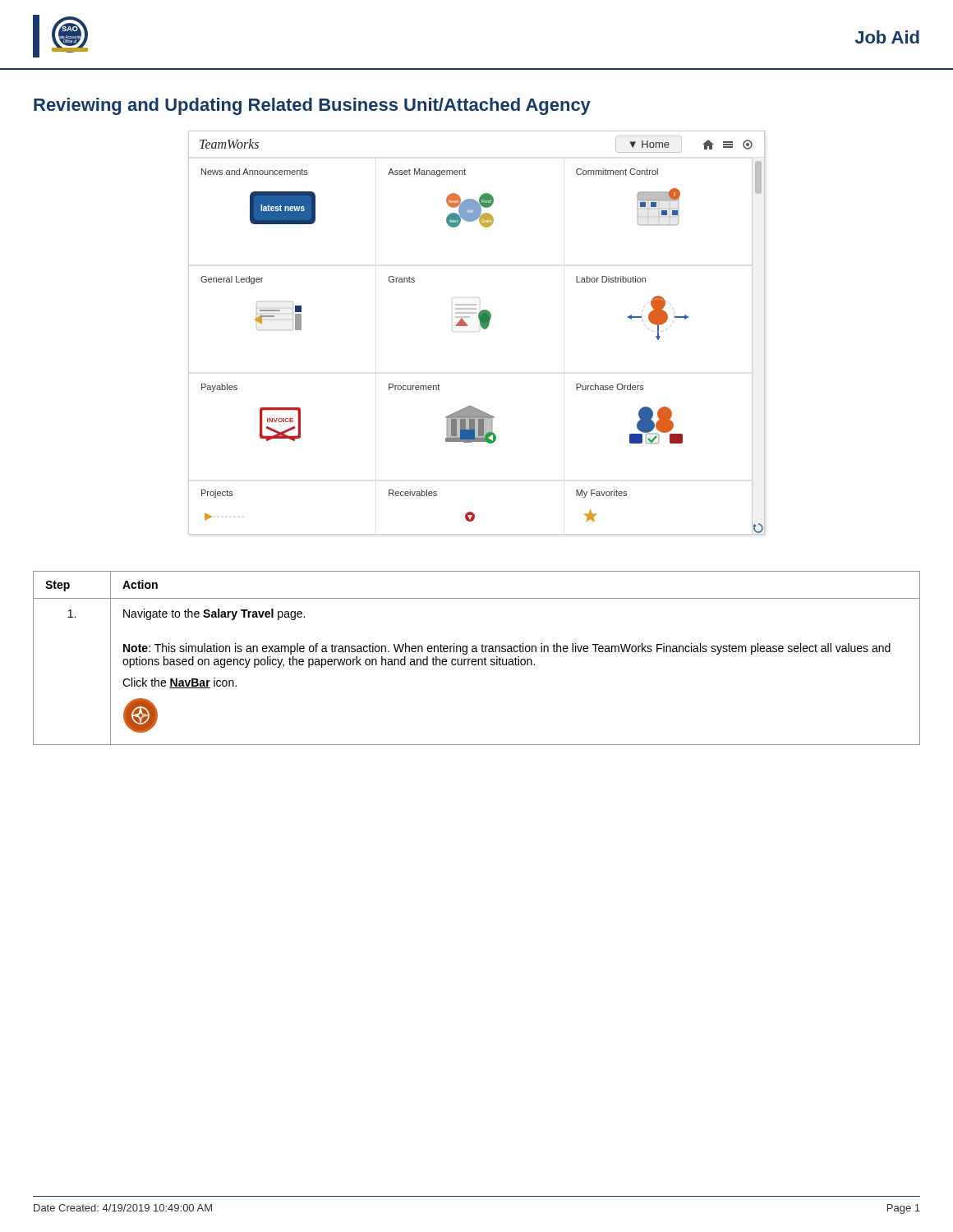Select the screenshot

pos(476,342)
